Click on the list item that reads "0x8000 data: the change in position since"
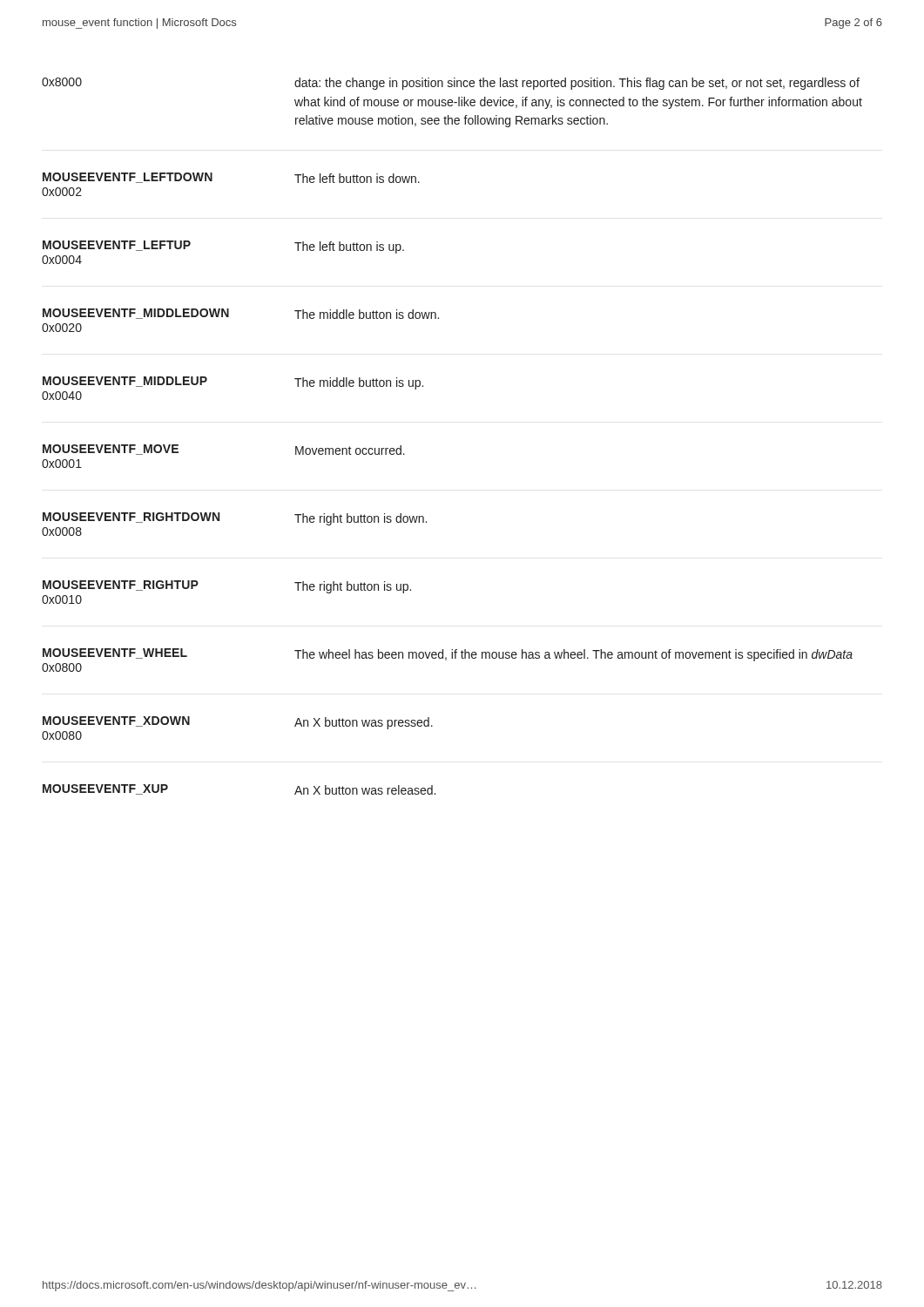 462,102
